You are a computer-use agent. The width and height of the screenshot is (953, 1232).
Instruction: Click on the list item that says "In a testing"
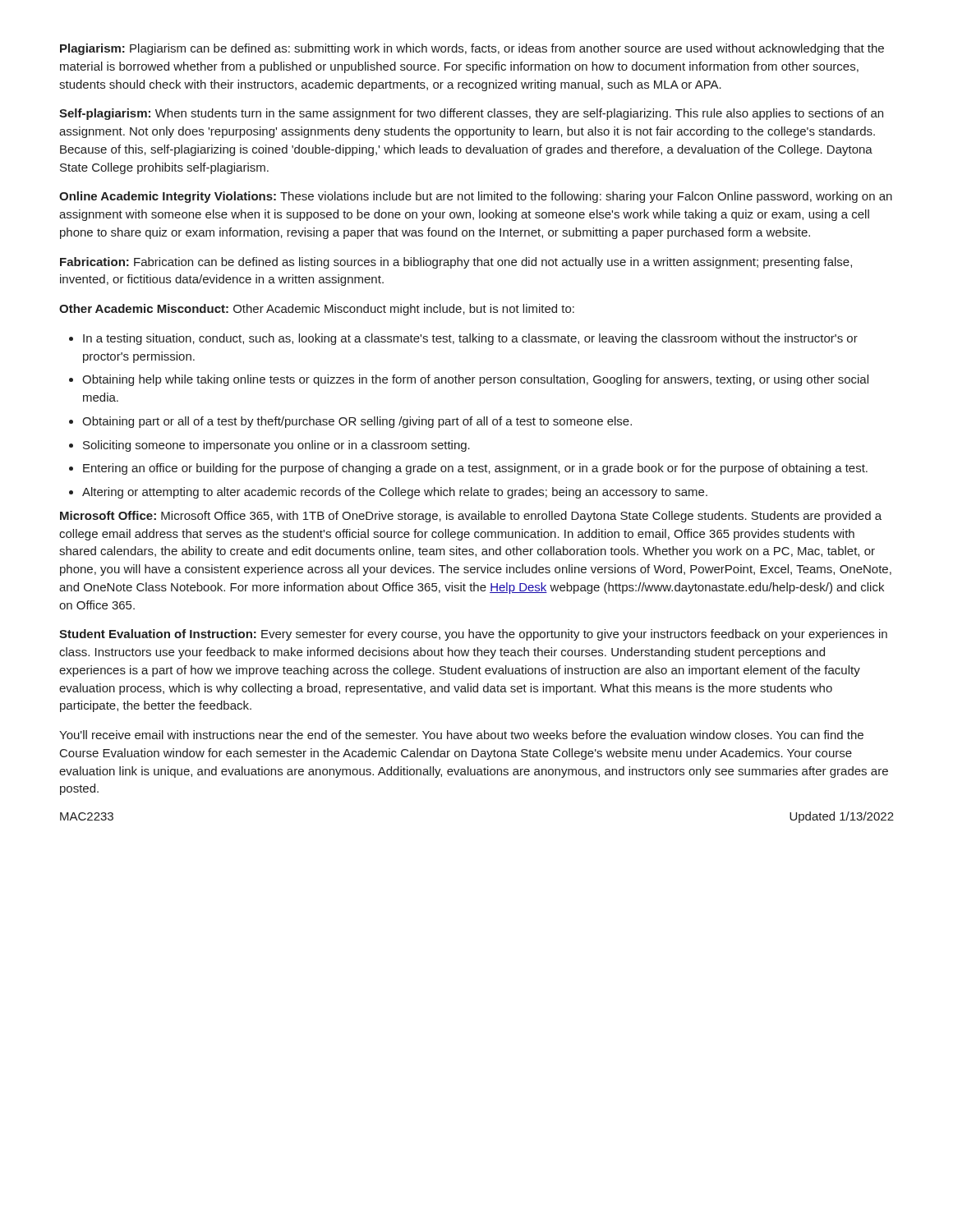point(470,347)
